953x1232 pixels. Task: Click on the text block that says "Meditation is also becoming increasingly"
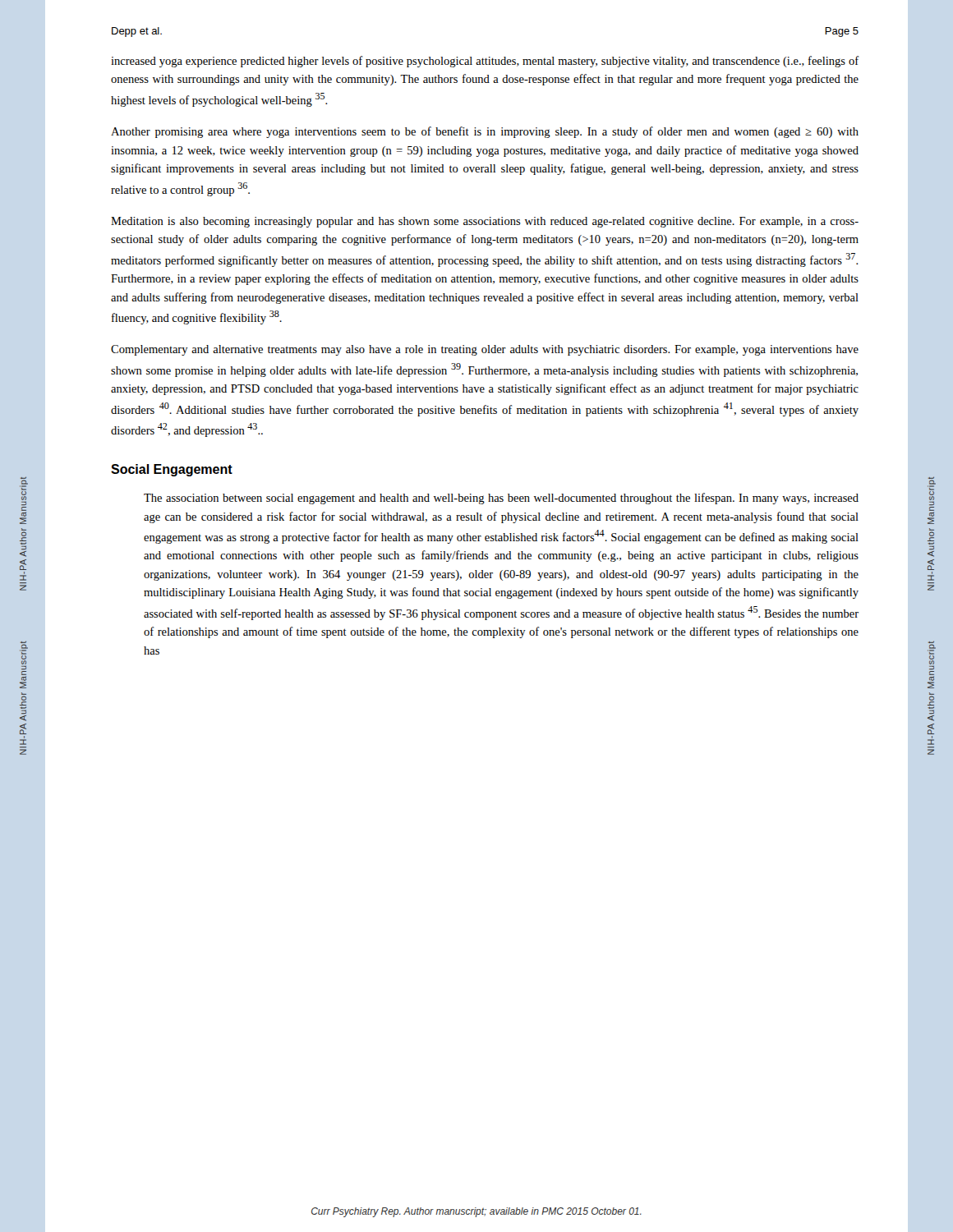pyautogui.click(x=485, y=269)
